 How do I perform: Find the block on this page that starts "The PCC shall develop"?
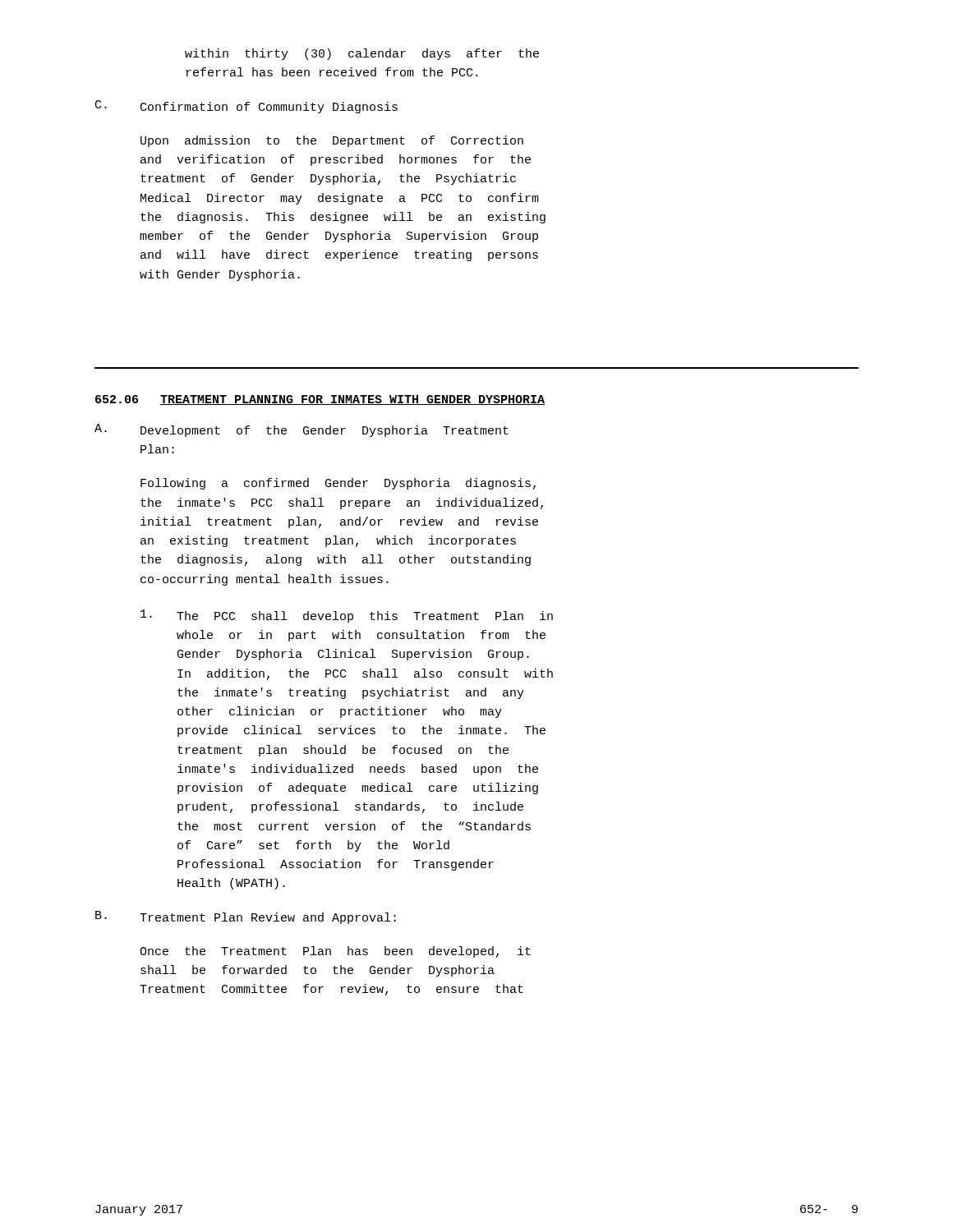click(499, 751)
